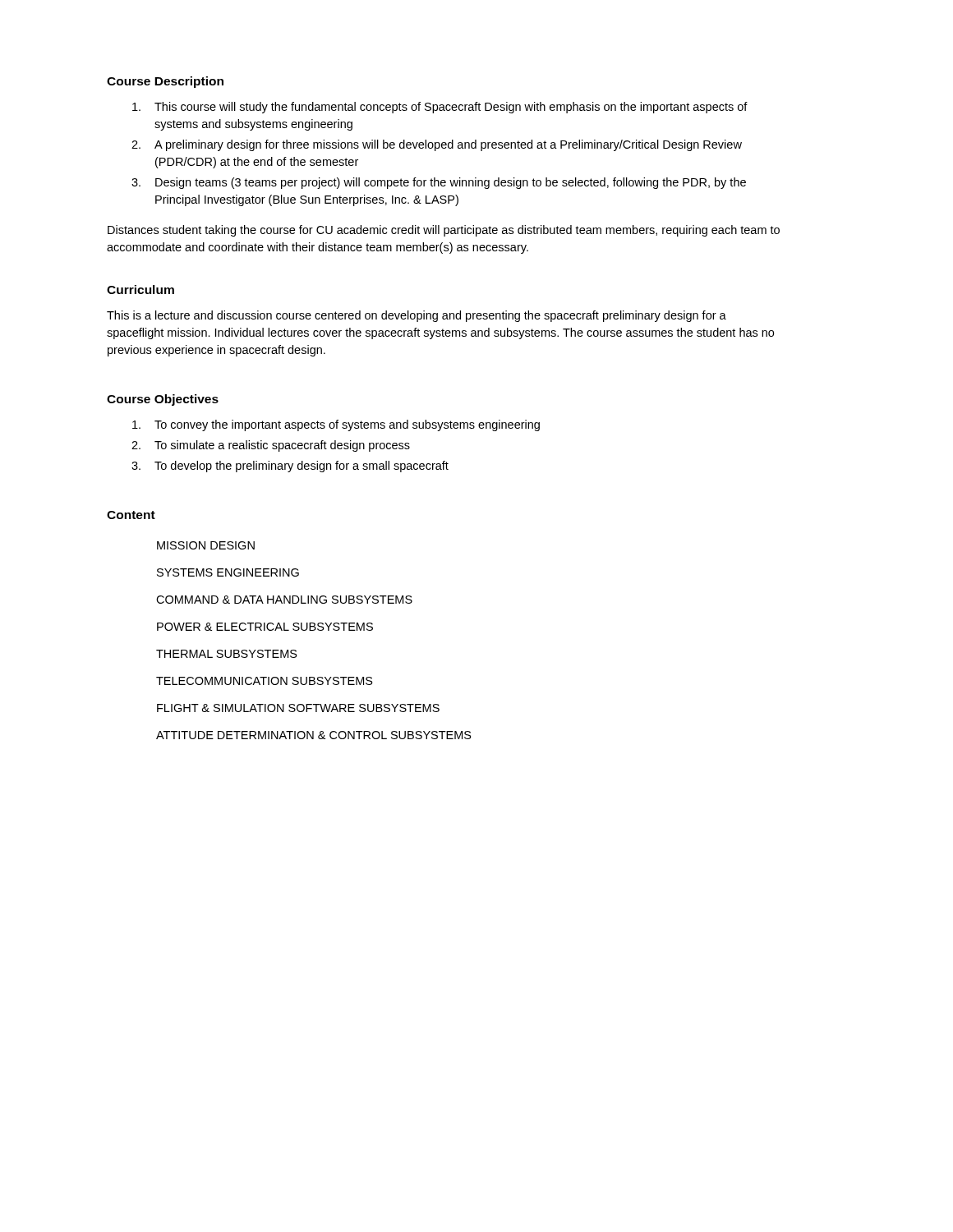953x1232 pixels.
Task: Locate the block of text that opens with "This course will study the"
Action: [x=456, y=116]
